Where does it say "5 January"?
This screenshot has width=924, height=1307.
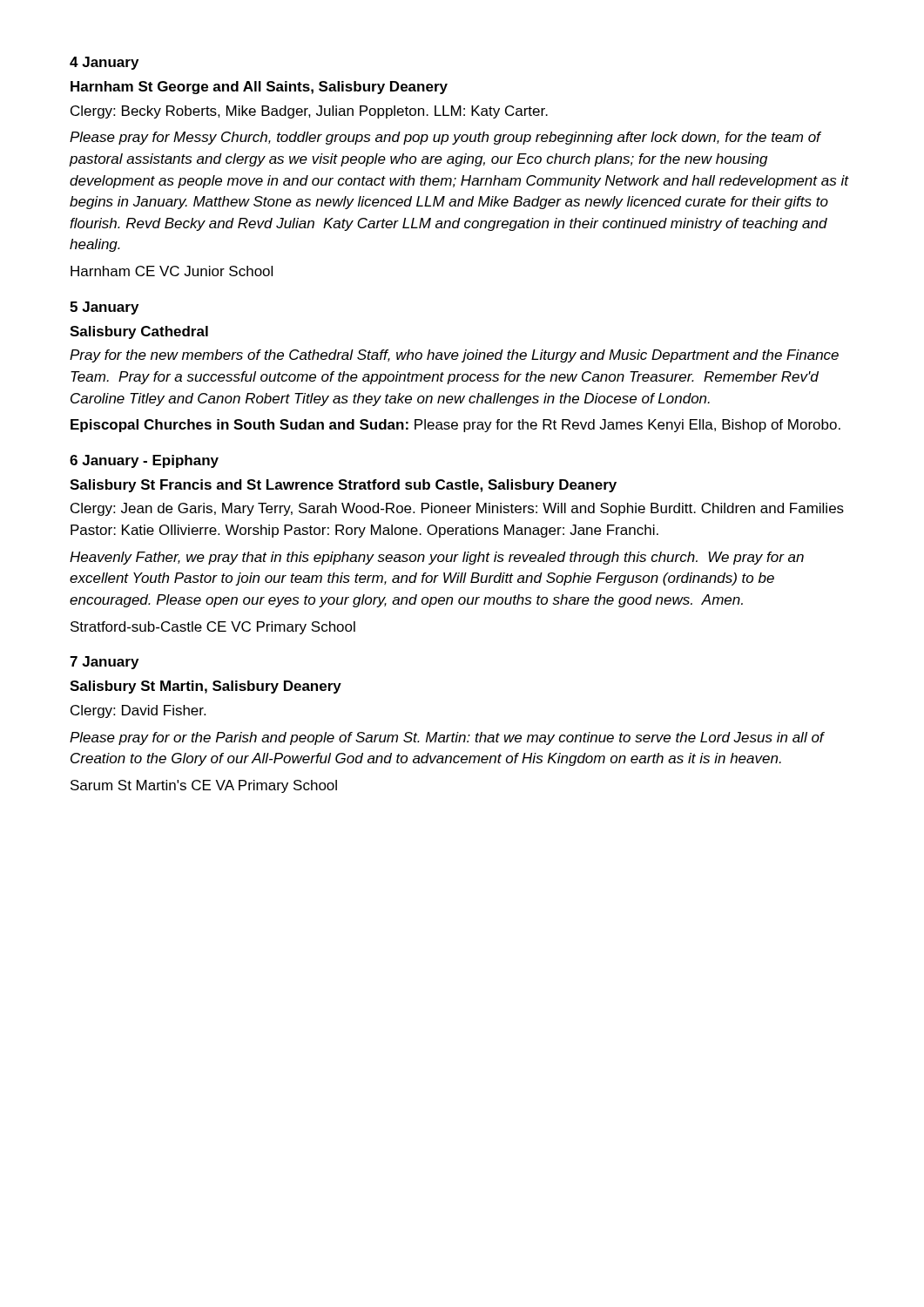coord(104,307)
